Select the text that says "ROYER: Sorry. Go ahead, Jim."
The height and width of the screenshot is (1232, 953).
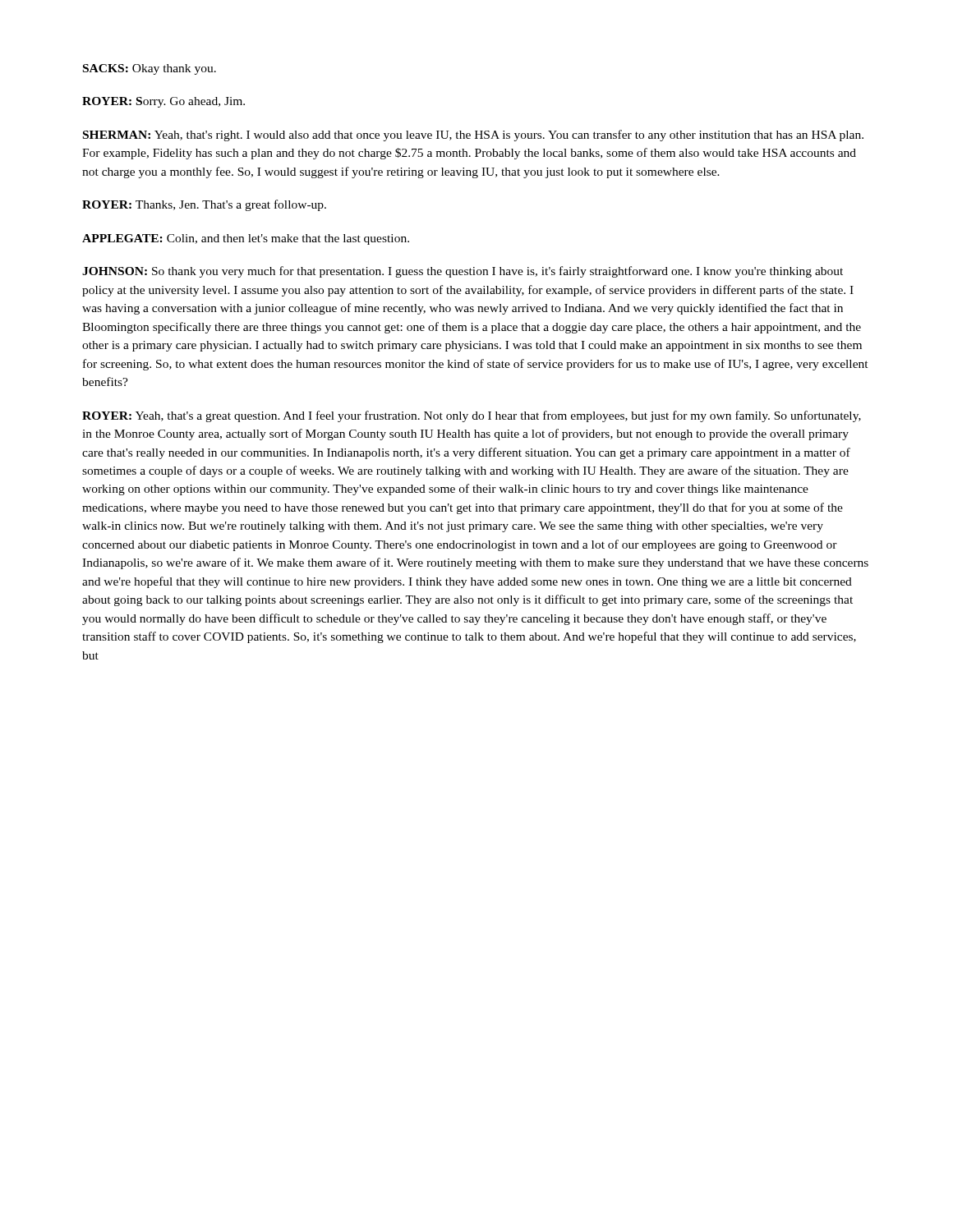click(x=164, y=101)
